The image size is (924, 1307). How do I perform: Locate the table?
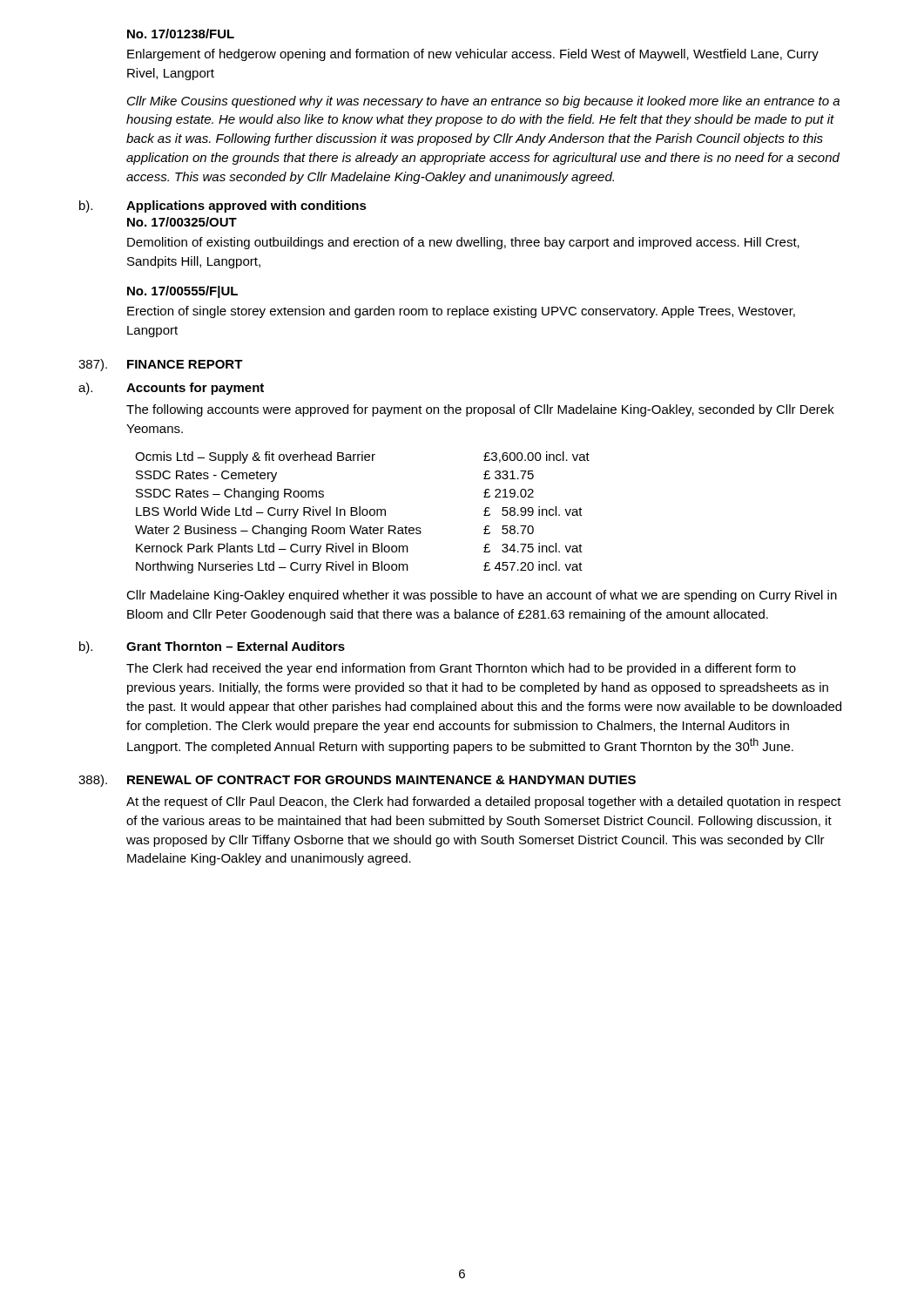[486, 511]
